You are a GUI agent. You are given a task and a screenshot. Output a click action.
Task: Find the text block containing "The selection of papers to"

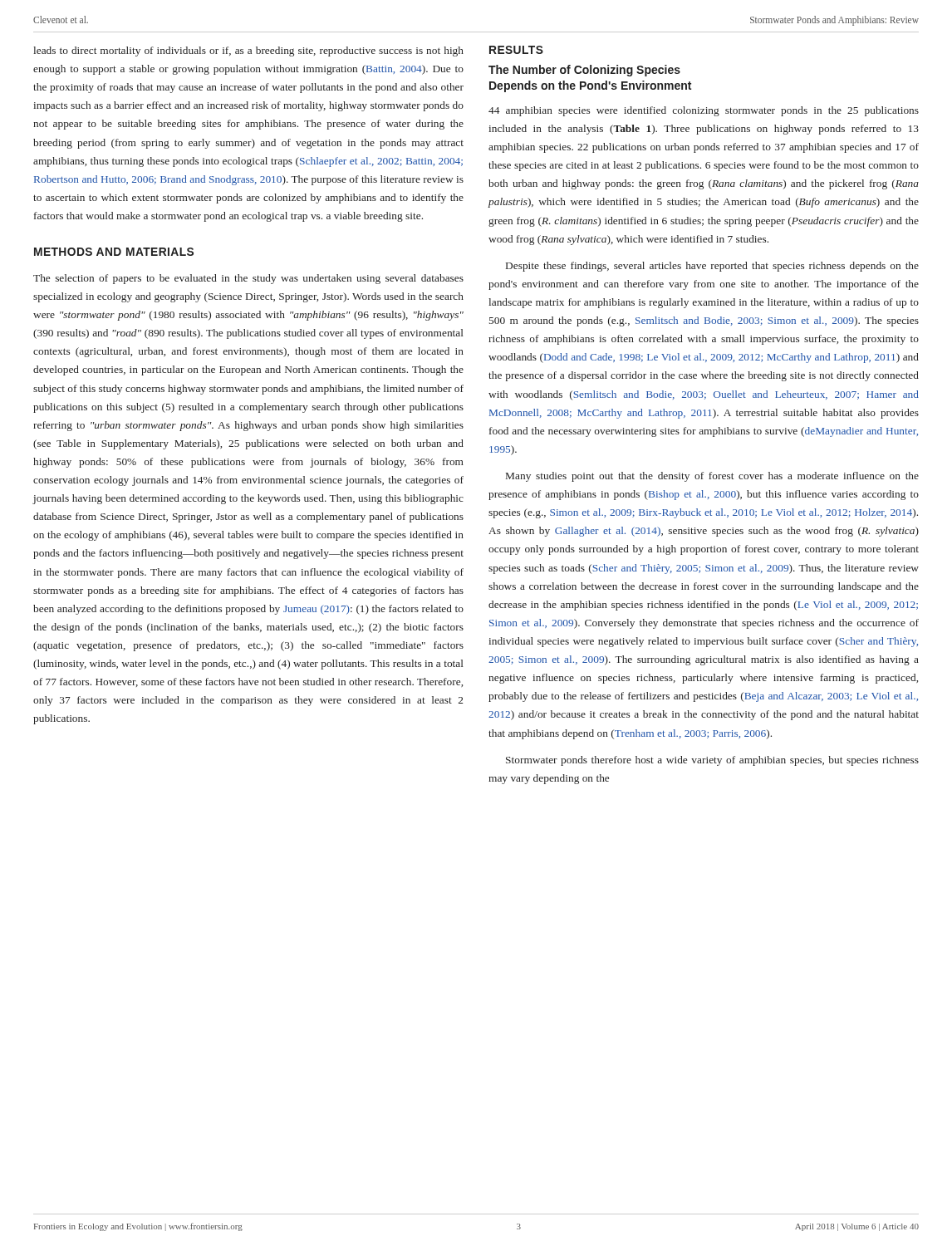[248, 499]
